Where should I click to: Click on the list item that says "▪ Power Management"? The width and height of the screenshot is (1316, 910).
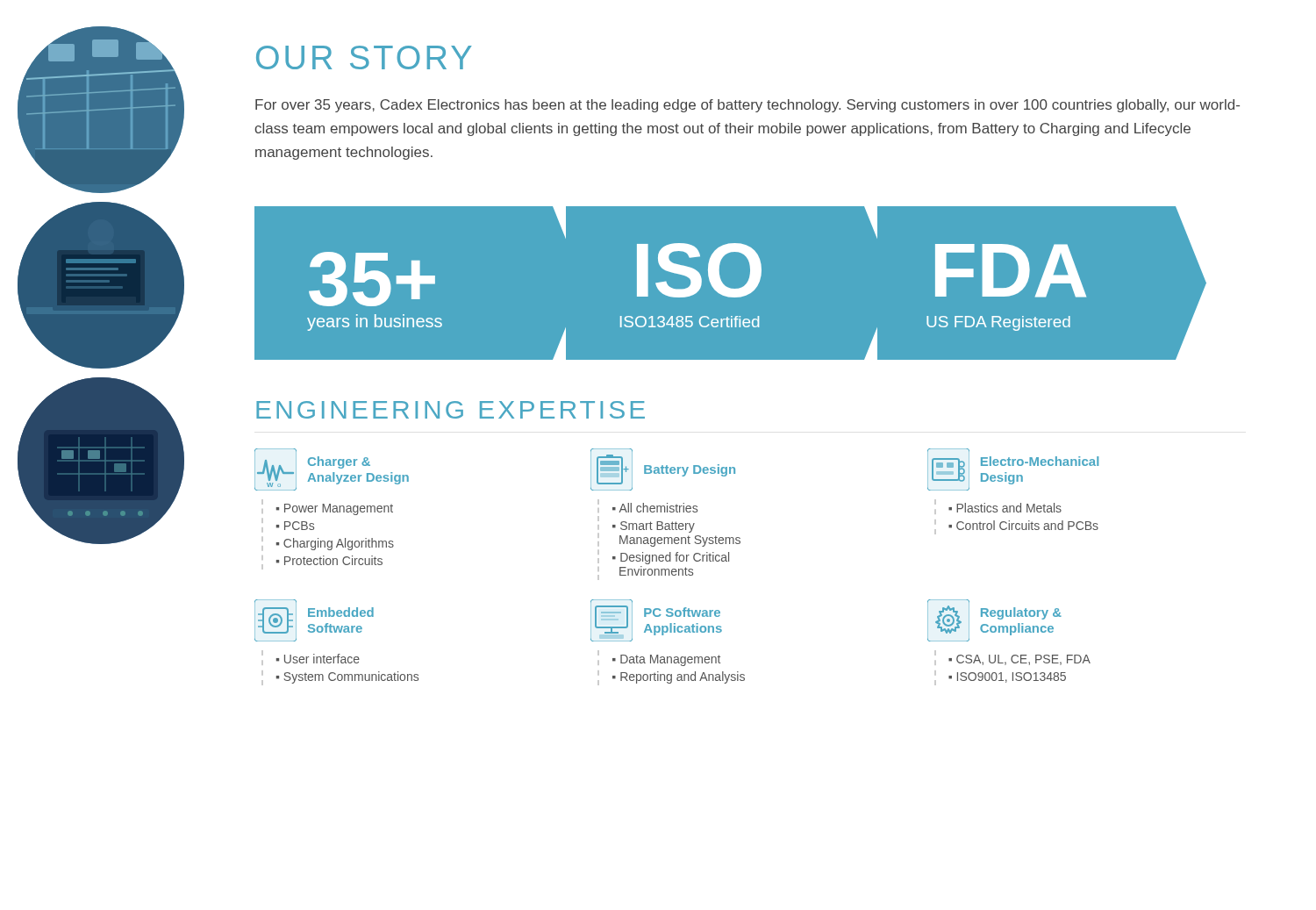(x=334, y=508)
